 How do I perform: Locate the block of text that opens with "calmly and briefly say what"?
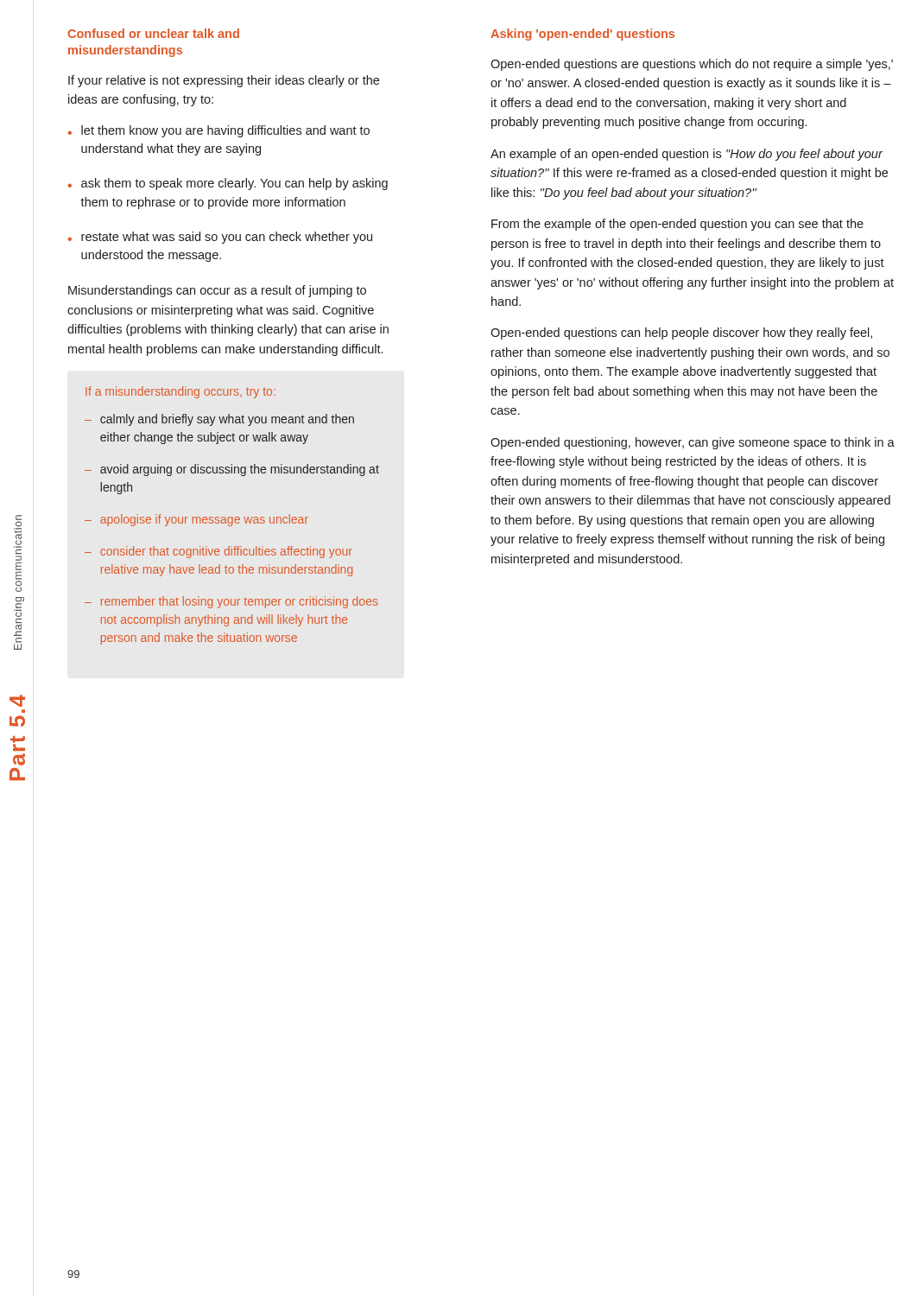[227, 428]
